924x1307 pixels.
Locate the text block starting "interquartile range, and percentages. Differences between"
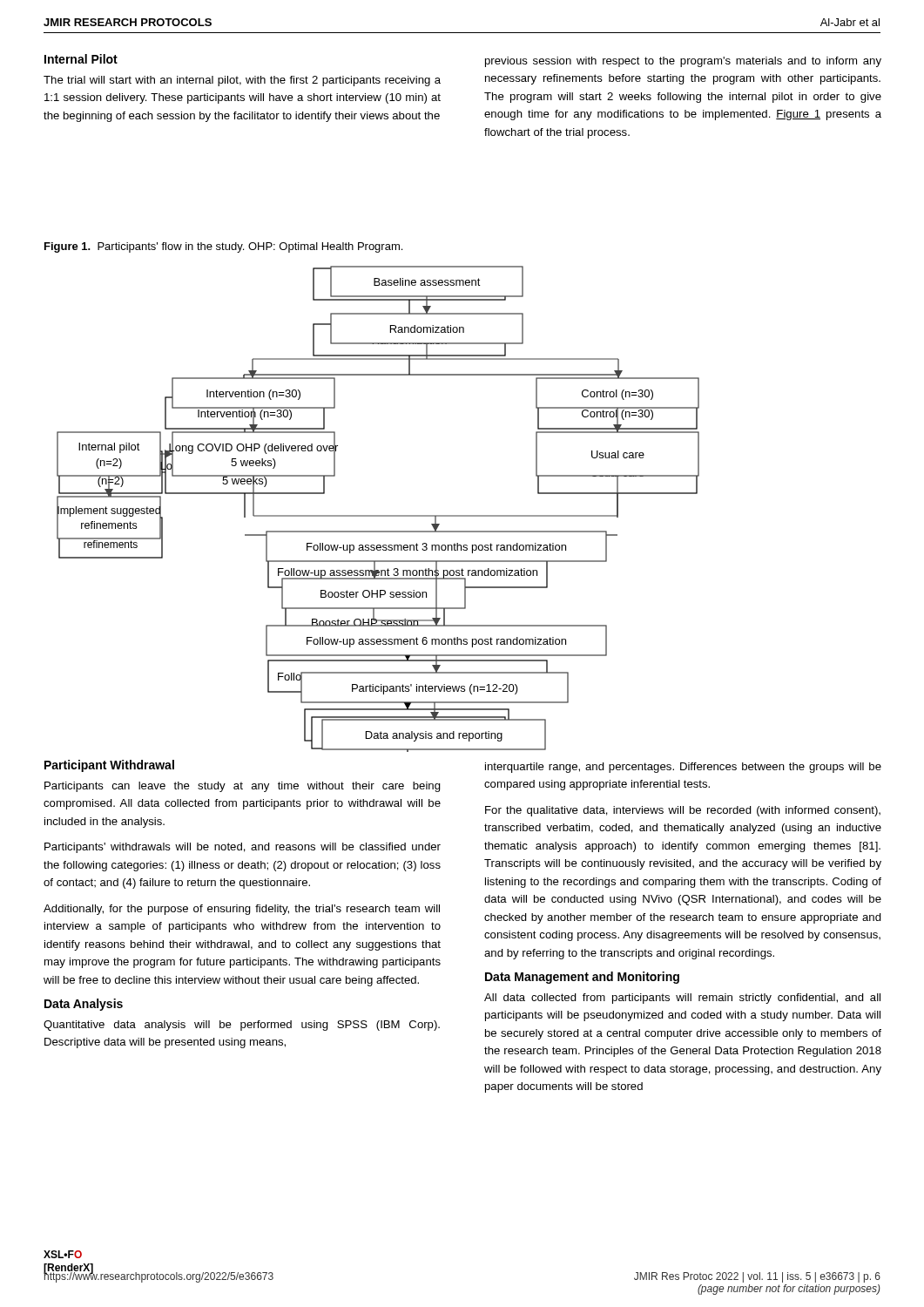683,775
